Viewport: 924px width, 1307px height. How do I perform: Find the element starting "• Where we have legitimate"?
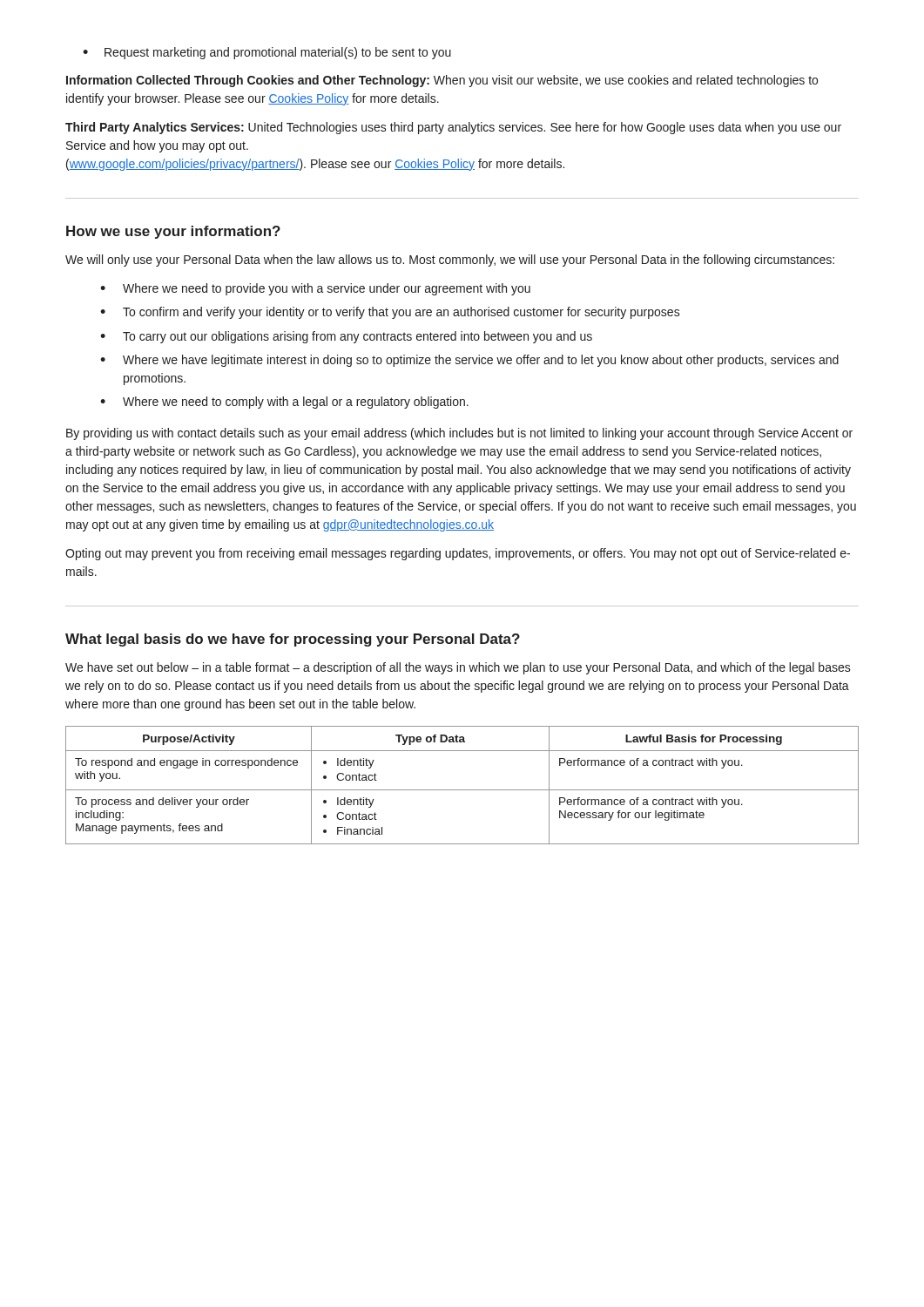point(479,370)
